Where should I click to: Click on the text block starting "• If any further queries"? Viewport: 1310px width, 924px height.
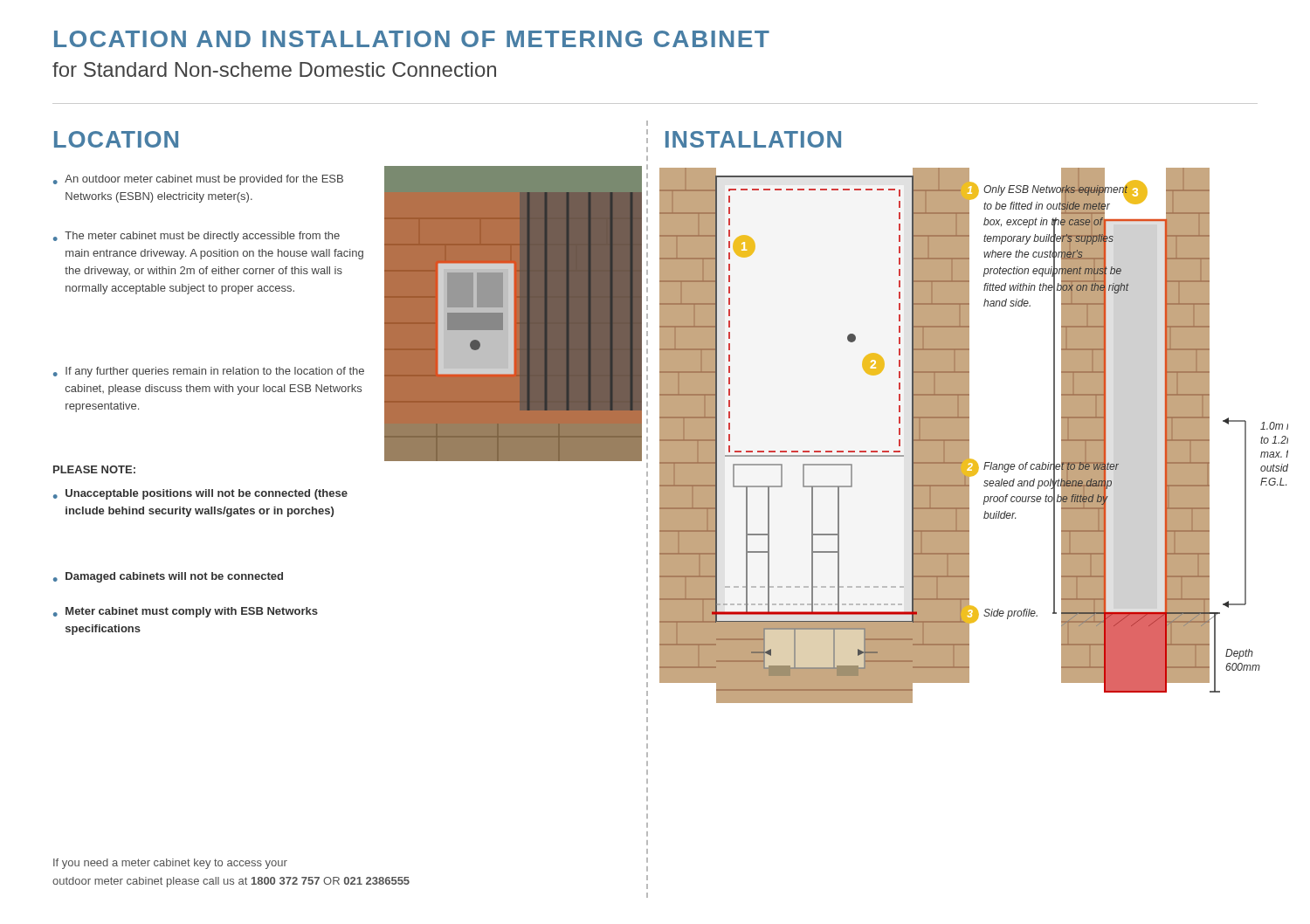210,389
